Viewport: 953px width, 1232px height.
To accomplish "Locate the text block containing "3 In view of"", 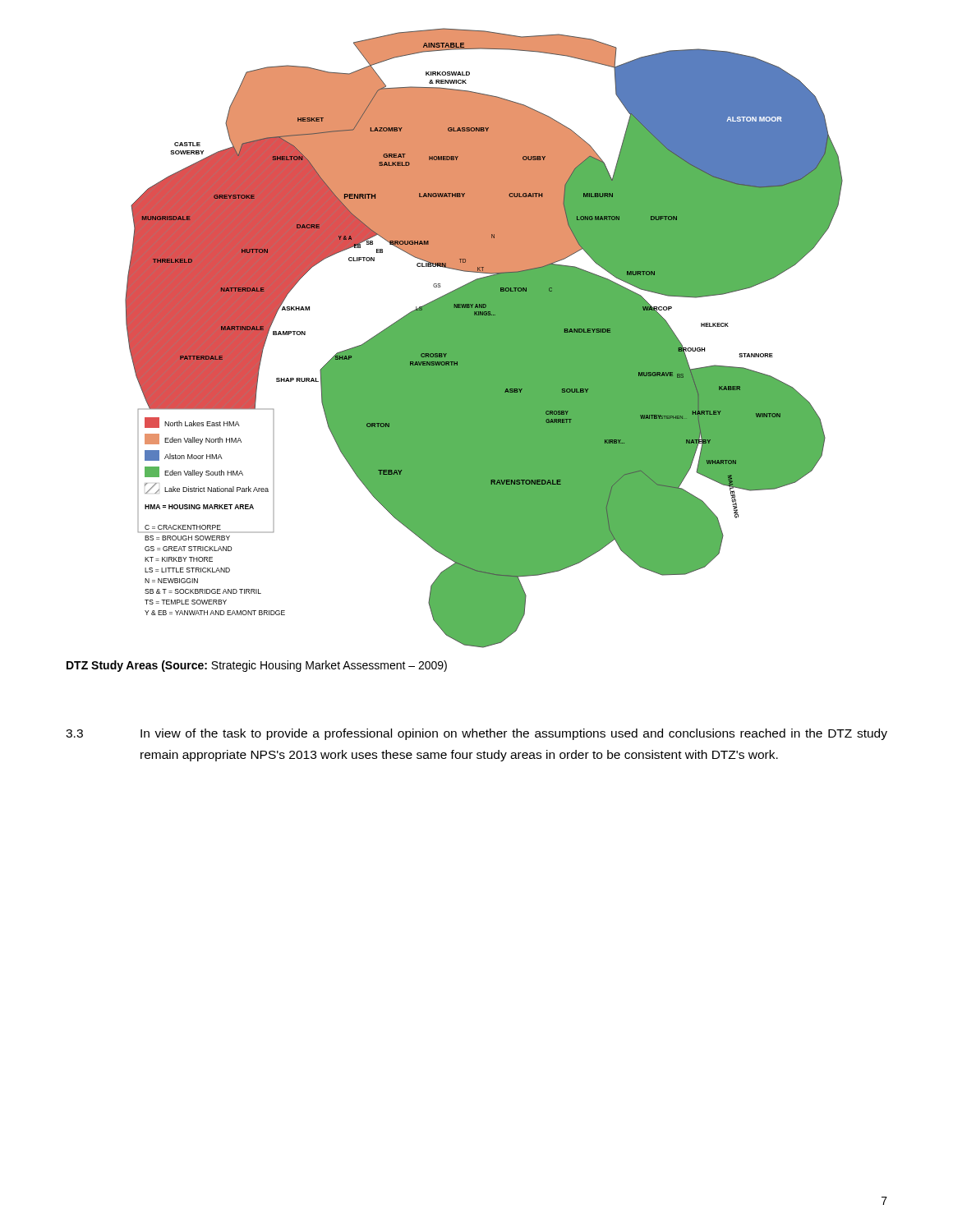I will (x=476, y=744).
